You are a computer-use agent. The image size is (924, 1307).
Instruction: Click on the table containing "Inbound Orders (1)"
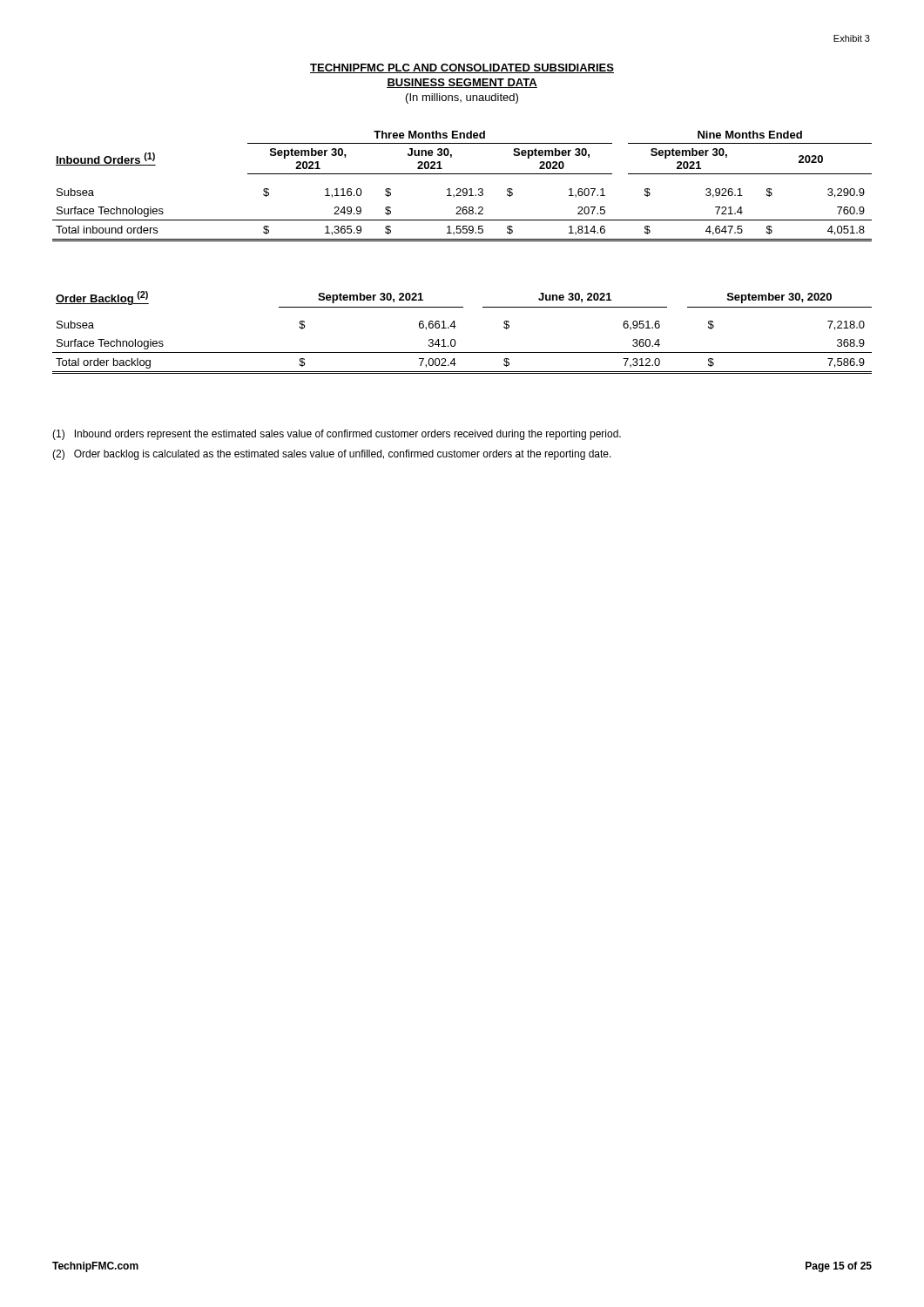click(462, 184)
